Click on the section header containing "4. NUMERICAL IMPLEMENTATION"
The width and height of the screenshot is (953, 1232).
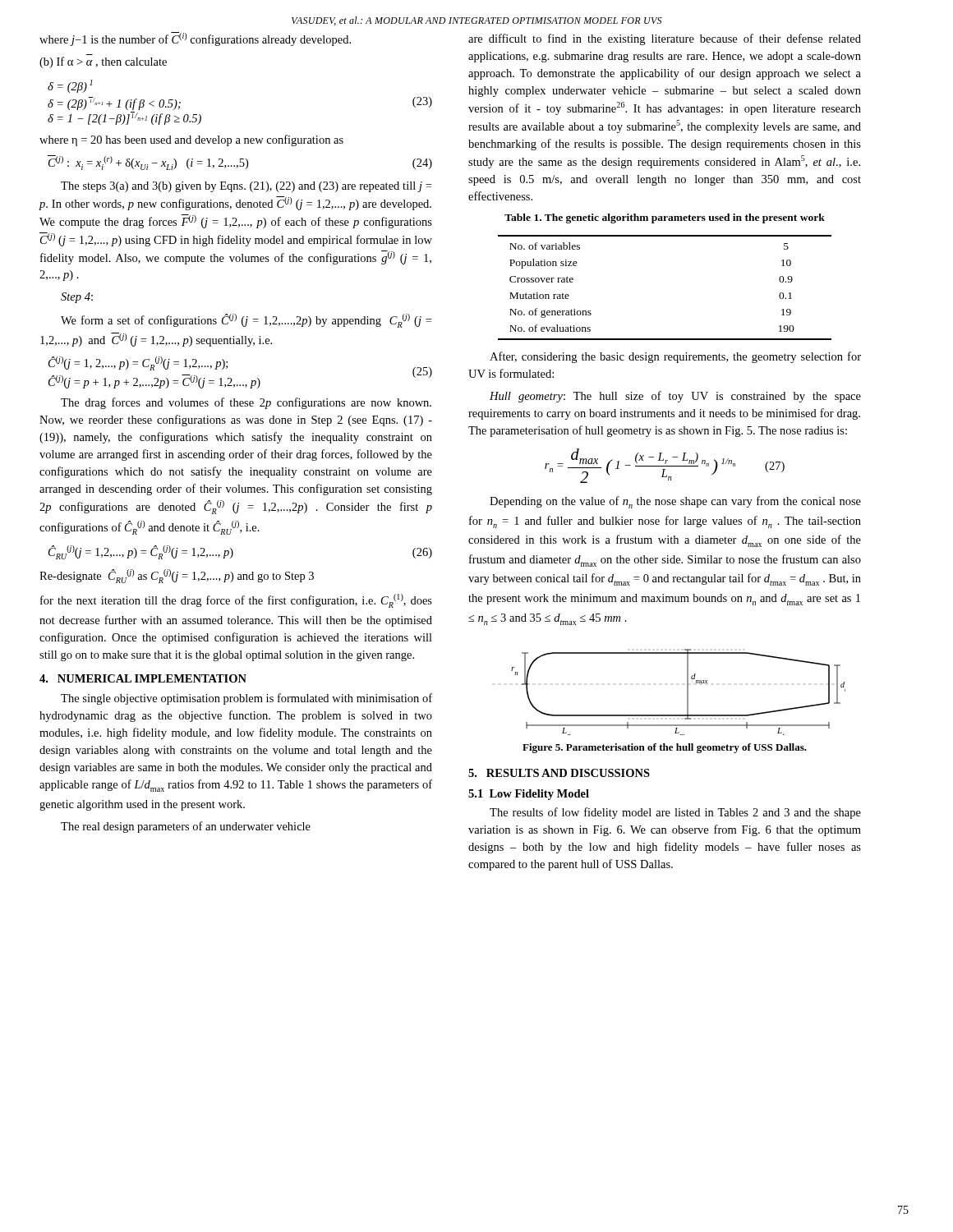tap(143, 678)
